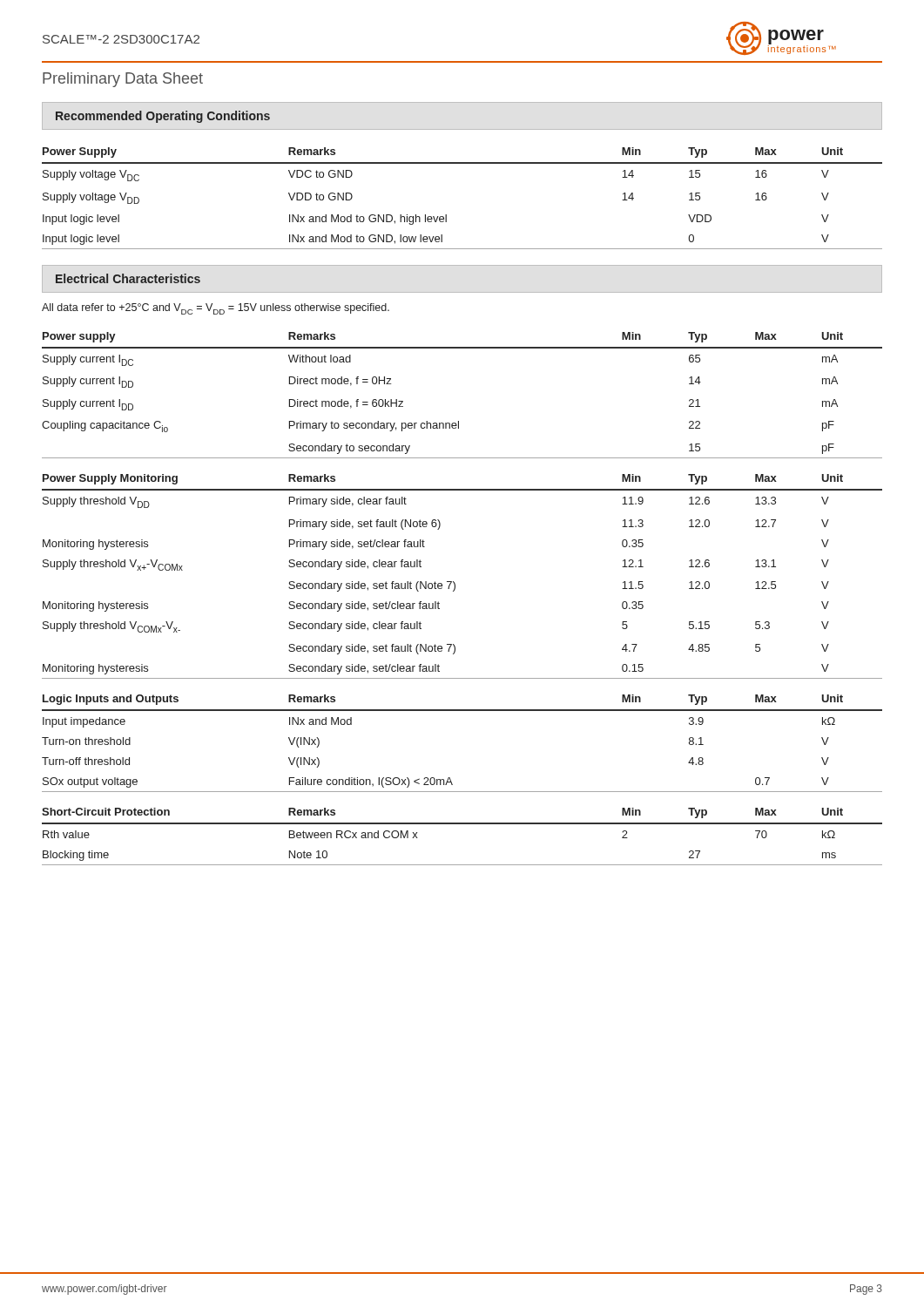Navigate to the text block starting "Electrical Characteristics"
Image resolution: width=924 pixels, height=1307 pixels.
[128, 279]
